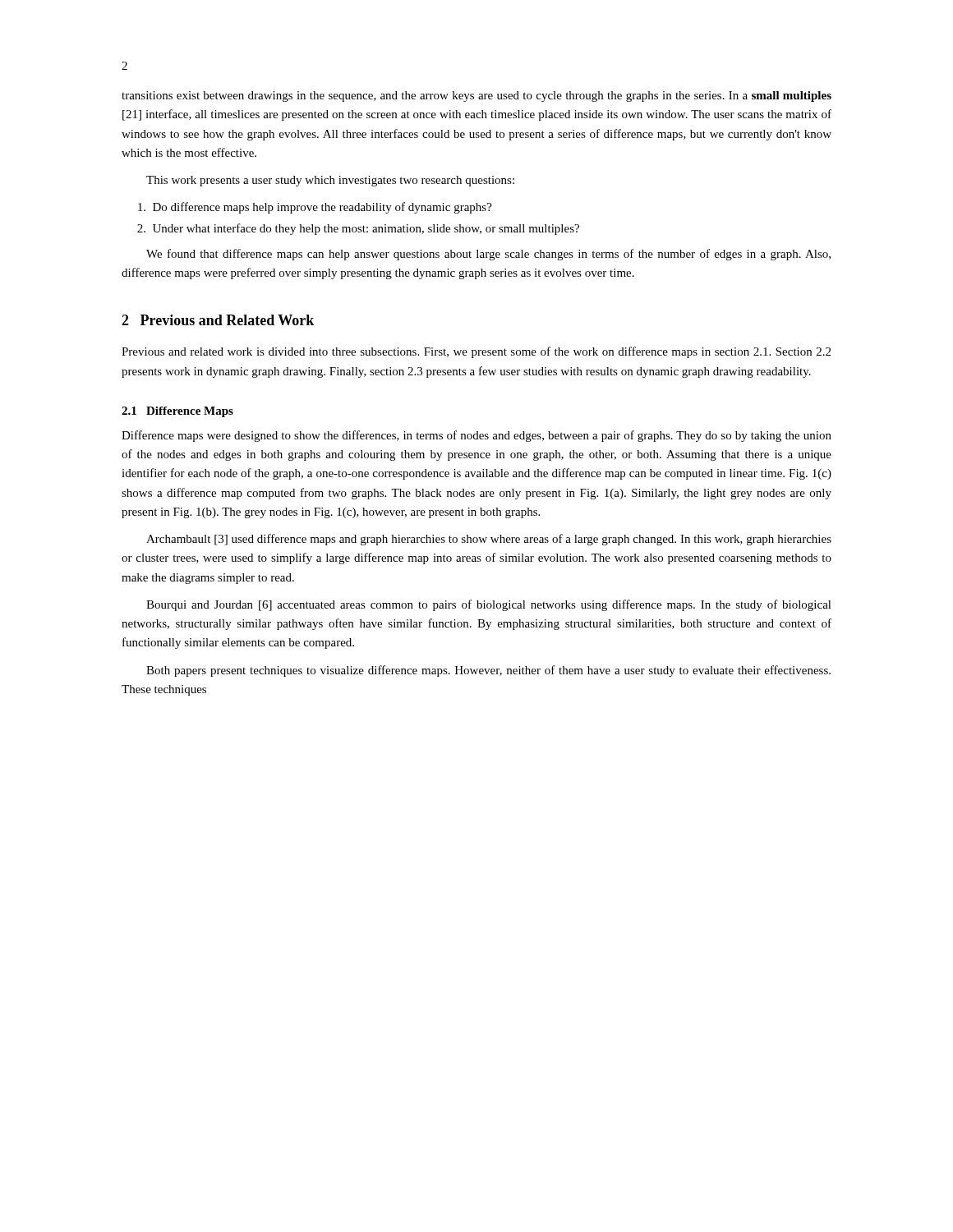This screenshot has height=1232, width=953.
Task: Navigate to the region starting "Bourqui and Jourdan [6] accentuated areas"
Action: [476, 623]
